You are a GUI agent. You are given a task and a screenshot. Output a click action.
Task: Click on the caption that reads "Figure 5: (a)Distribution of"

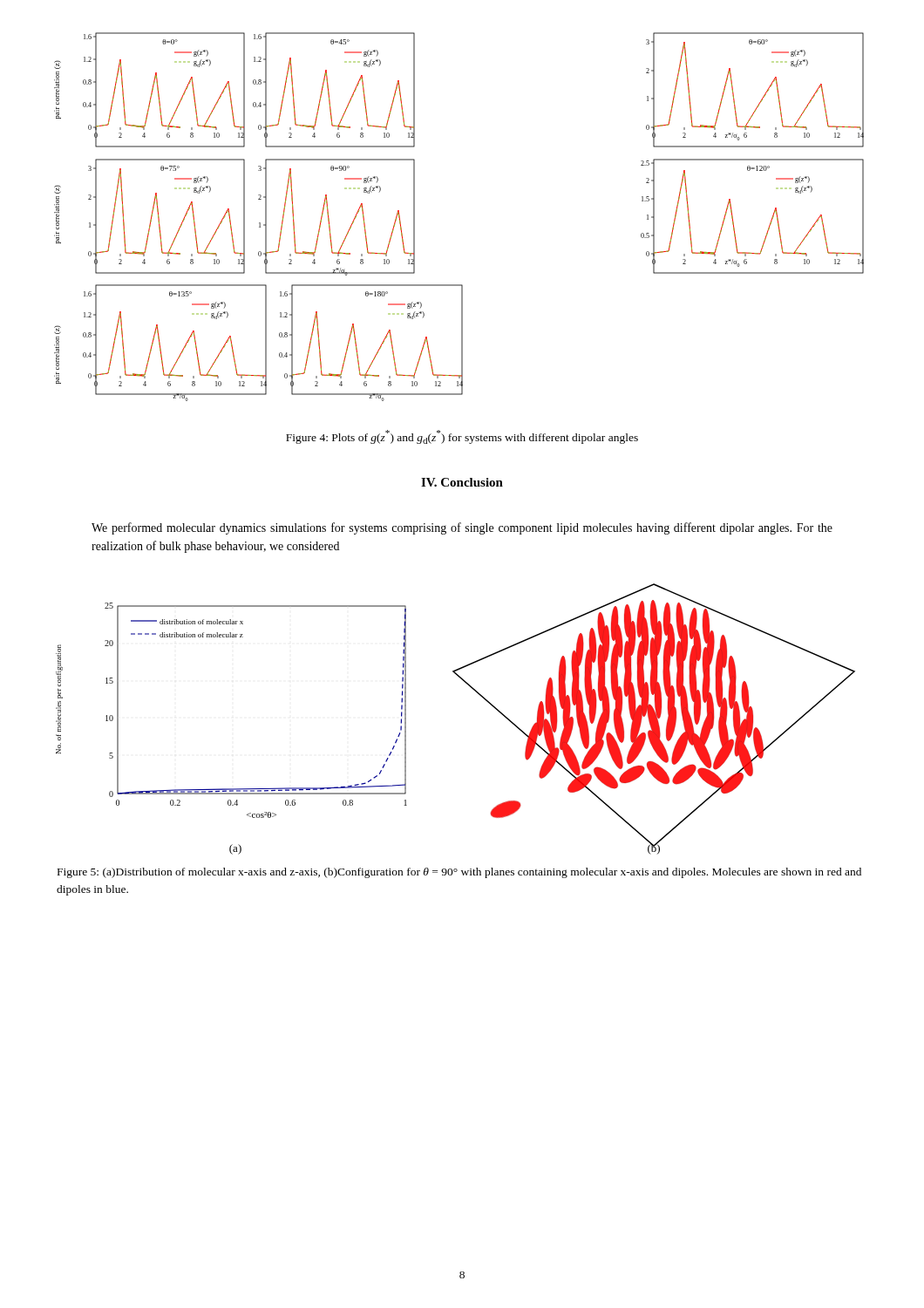(x=459, y=880)
